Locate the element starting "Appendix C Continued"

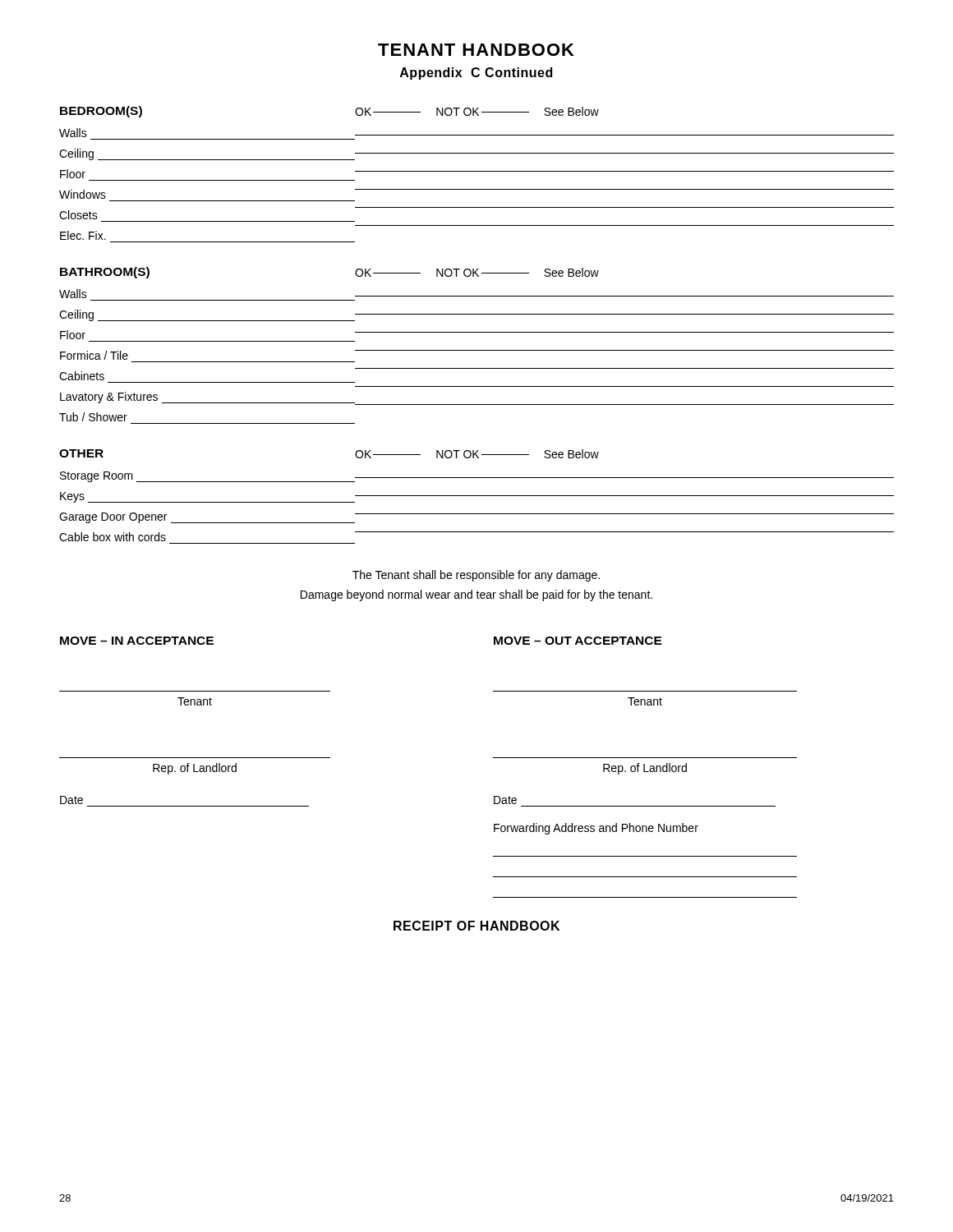(476, 73)
